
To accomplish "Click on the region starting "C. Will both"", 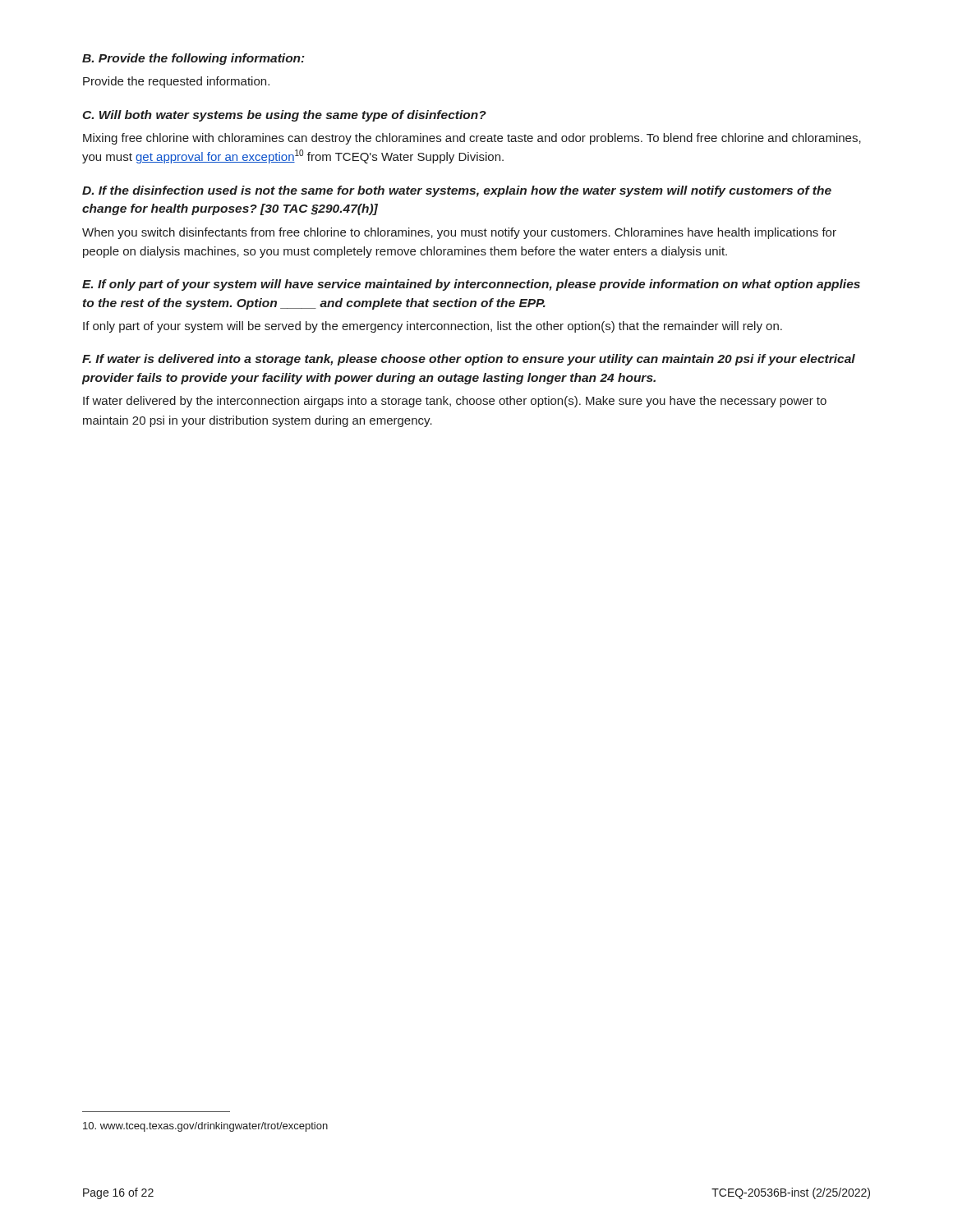I will pos(284,114).
